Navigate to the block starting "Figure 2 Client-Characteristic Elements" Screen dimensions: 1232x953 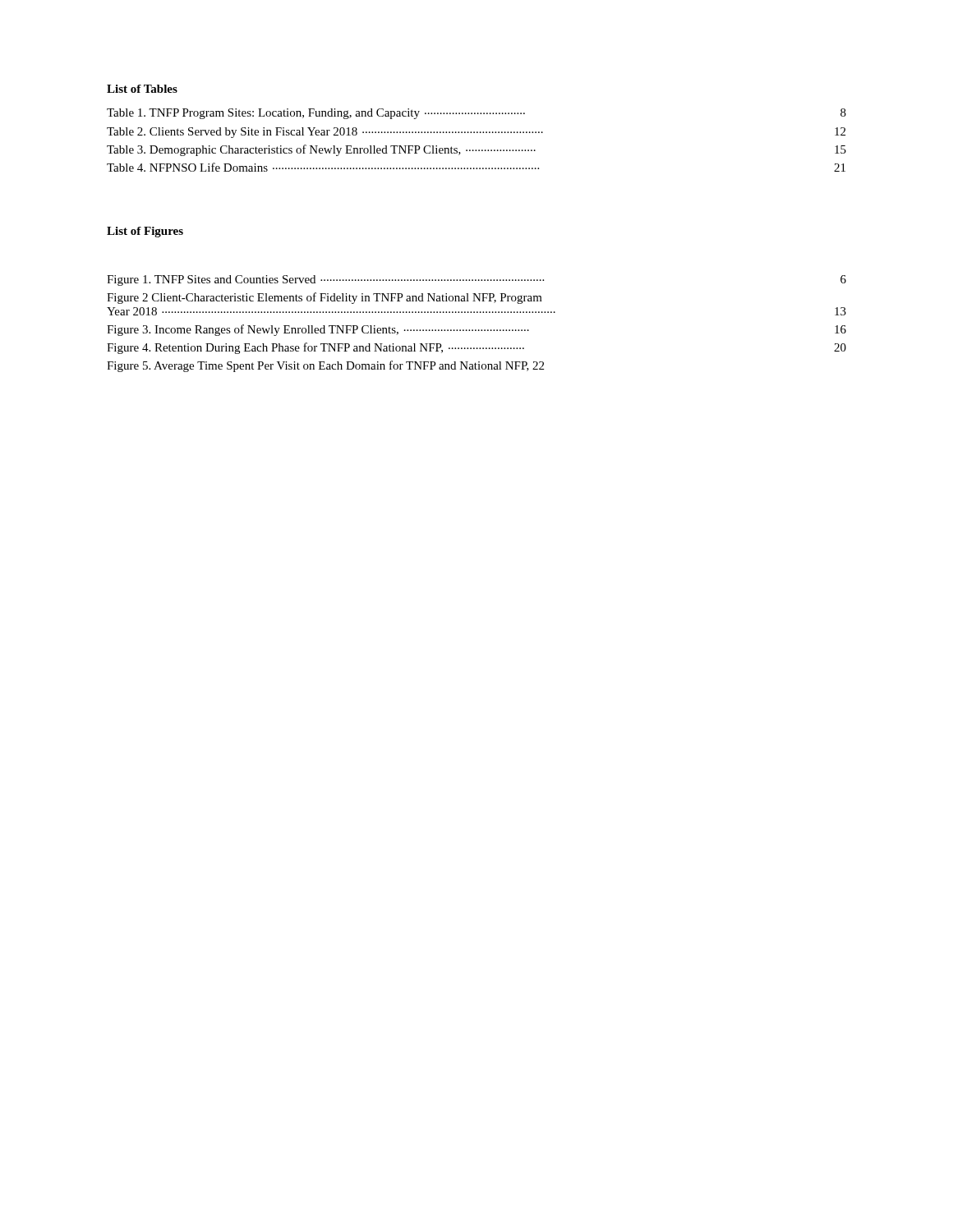point(476,305)
